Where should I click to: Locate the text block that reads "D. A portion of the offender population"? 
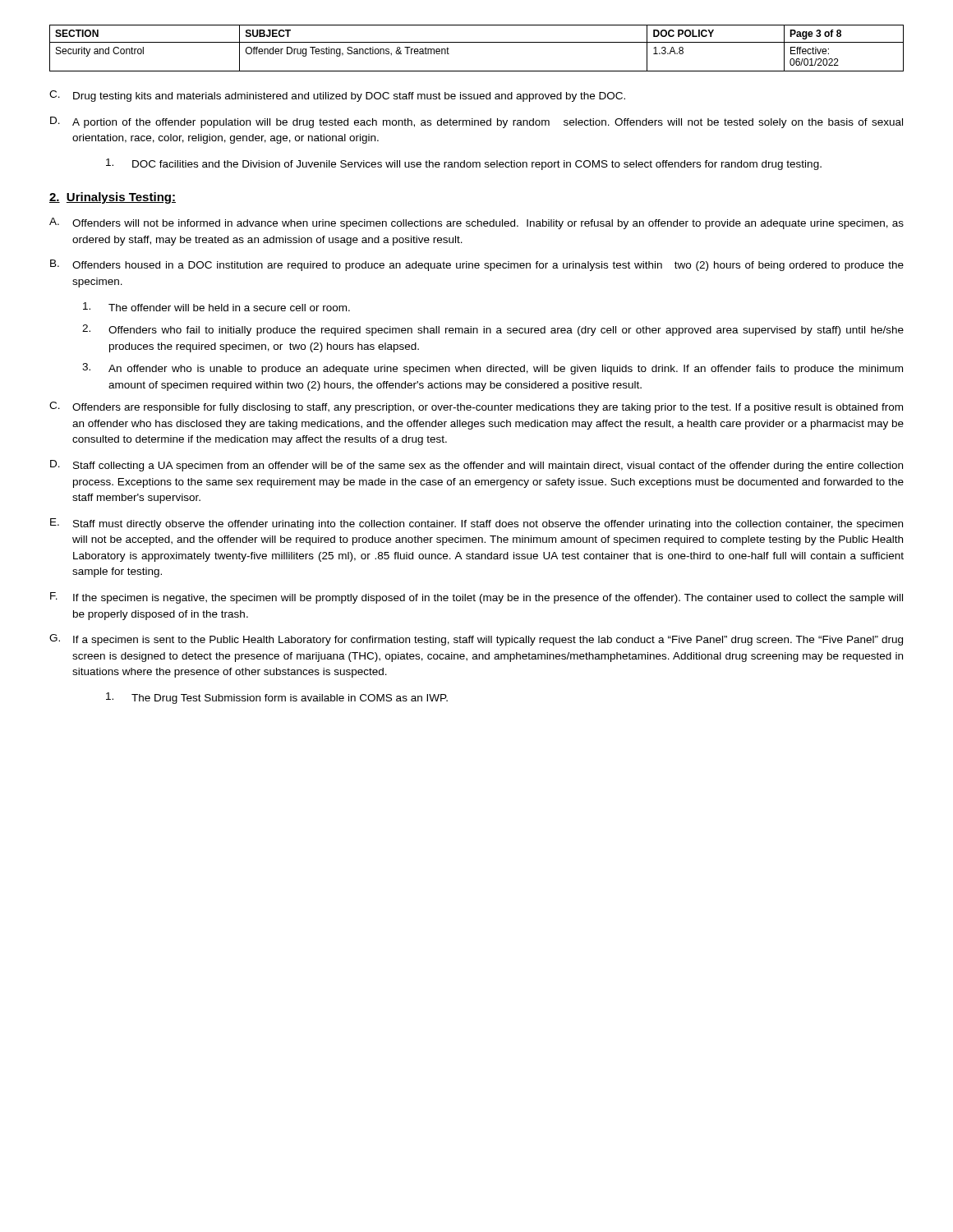[x=476, y=130]
